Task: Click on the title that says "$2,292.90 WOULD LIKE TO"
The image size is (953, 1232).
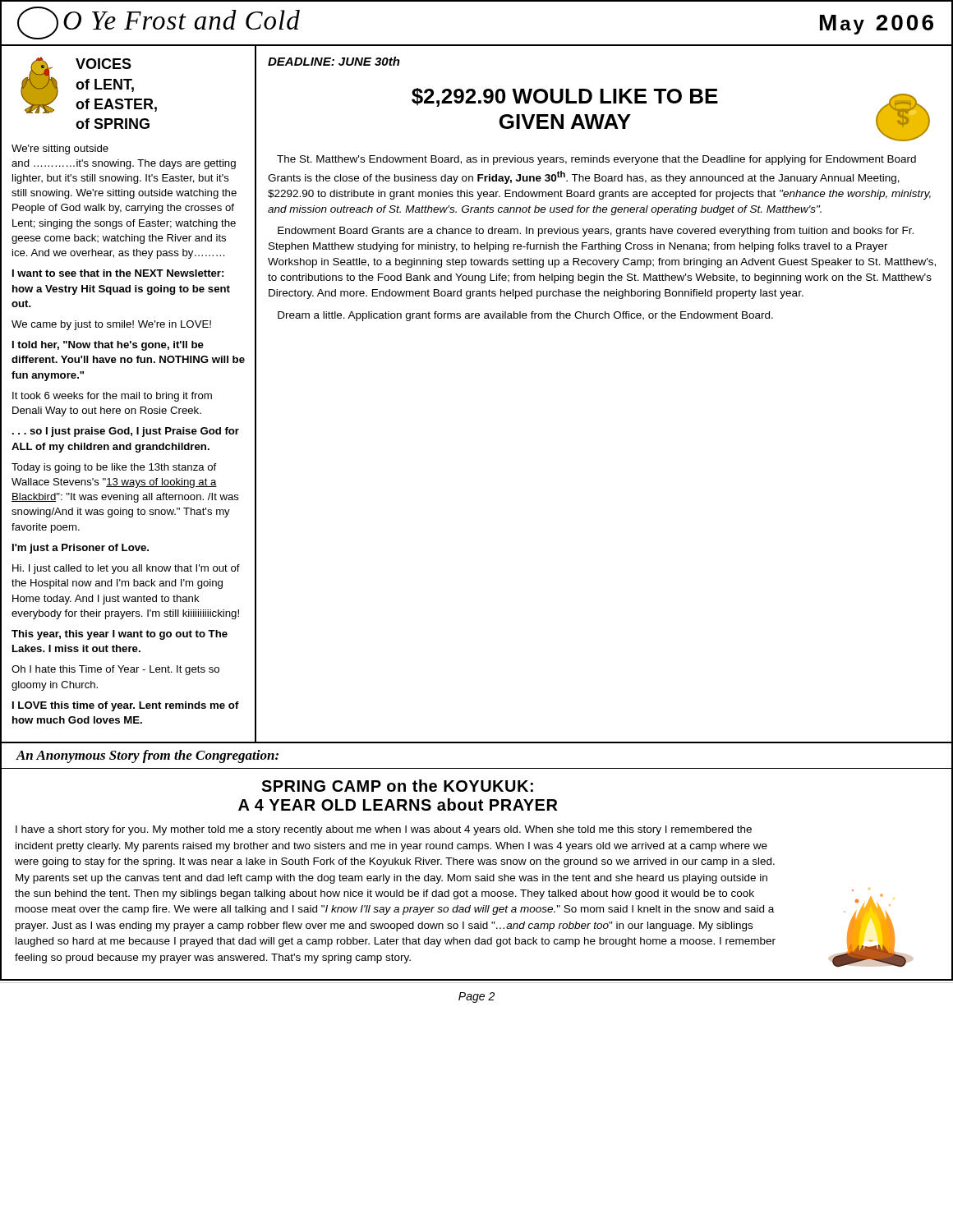Action: (x=565, y=109)
